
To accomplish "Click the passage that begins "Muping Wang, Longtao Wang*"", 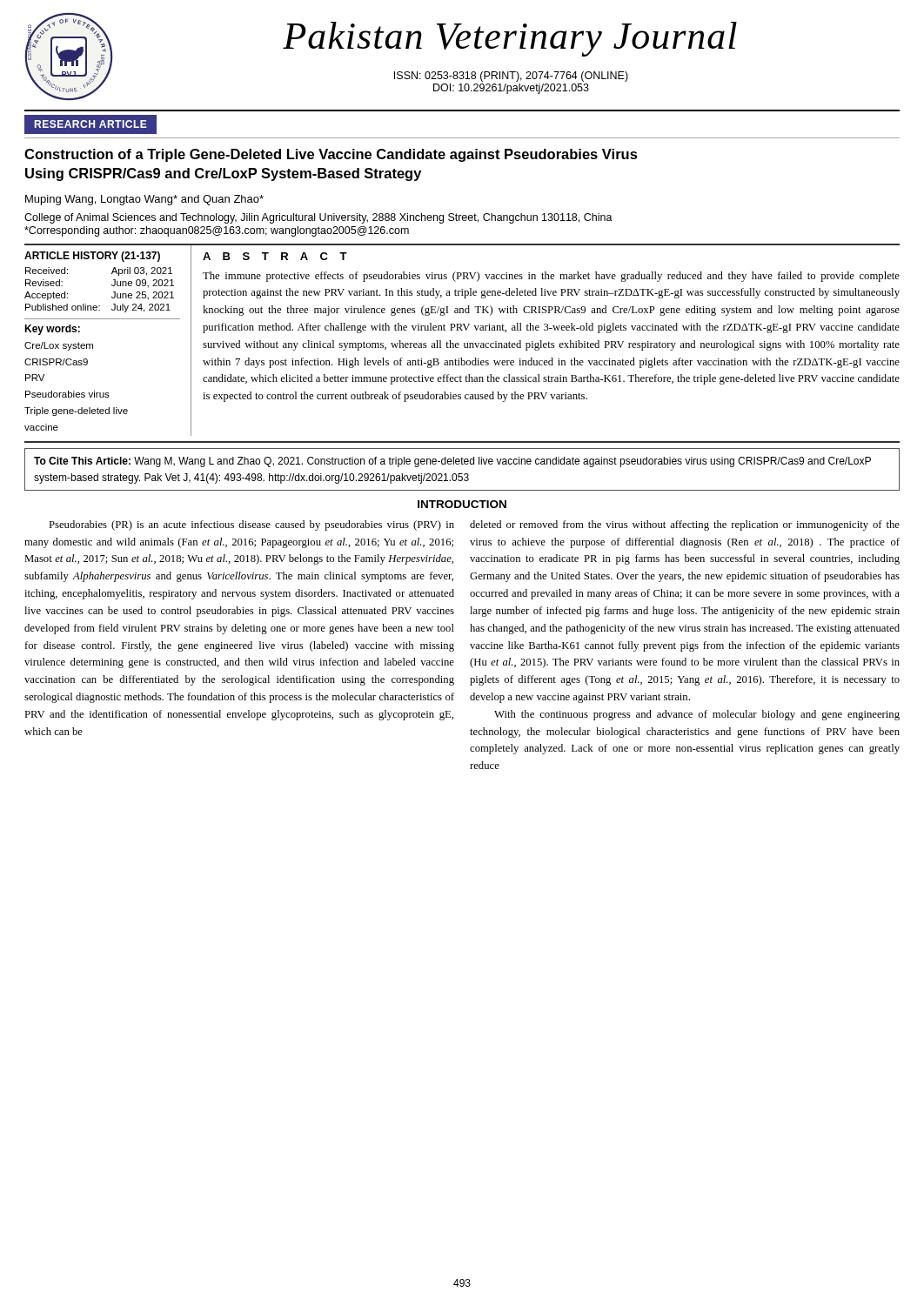I will tap(144, 198).
